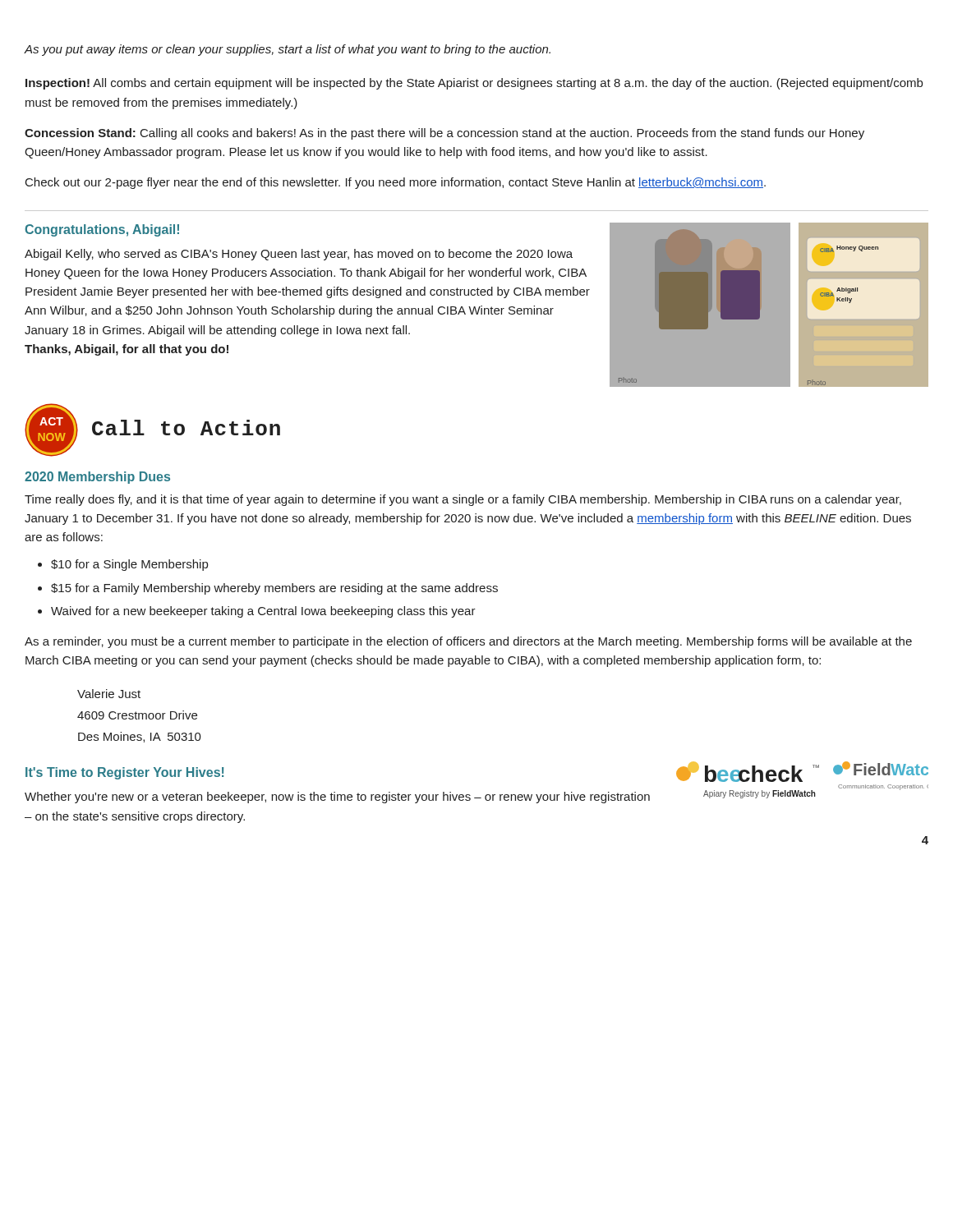Screen dimensions: 1232x953
Task: Point to the block starting "2020 Membership Dues"
Action: [98, 476]
